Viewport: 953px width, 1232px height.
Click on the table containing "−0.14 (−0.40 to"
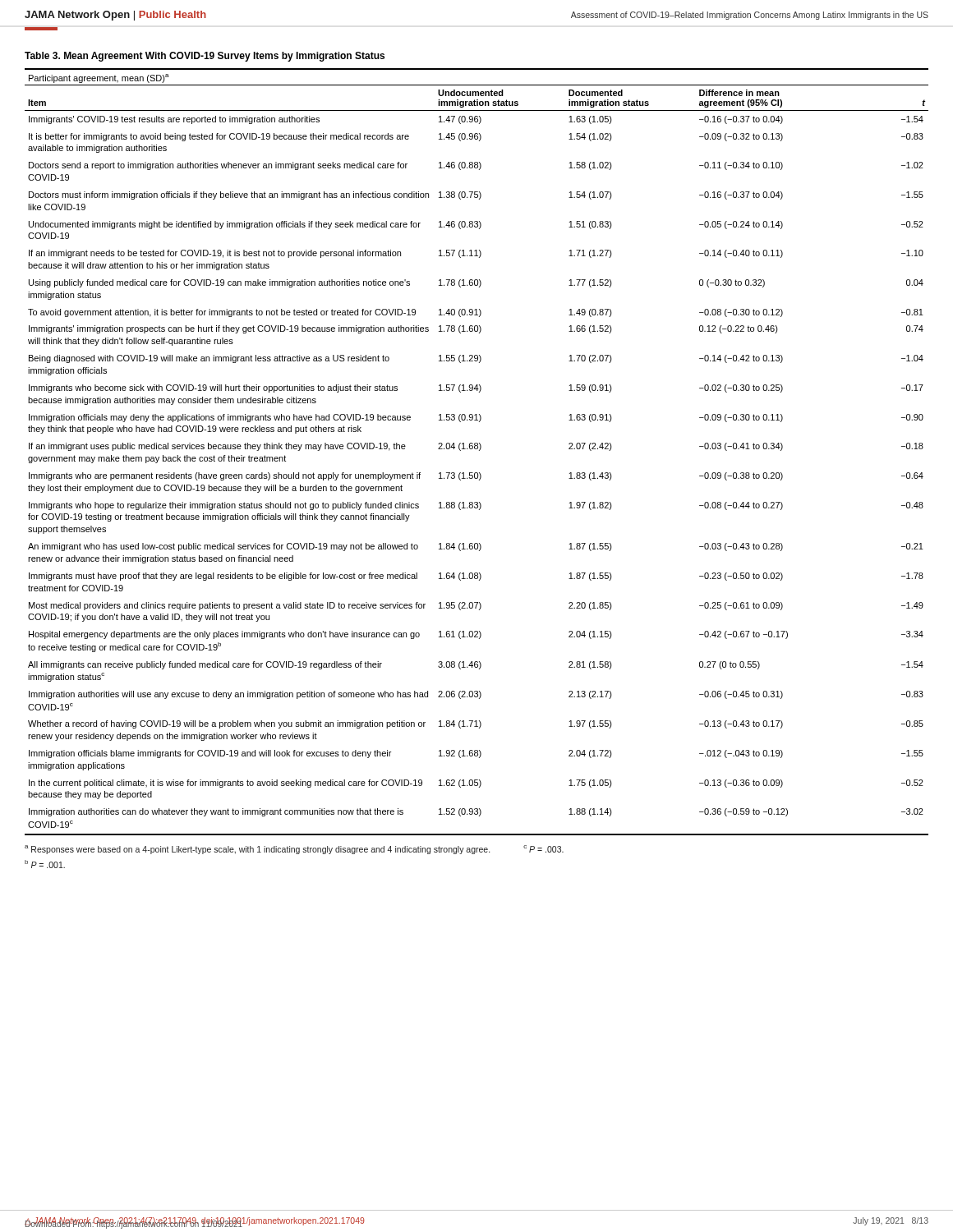[x=476, y=452]
